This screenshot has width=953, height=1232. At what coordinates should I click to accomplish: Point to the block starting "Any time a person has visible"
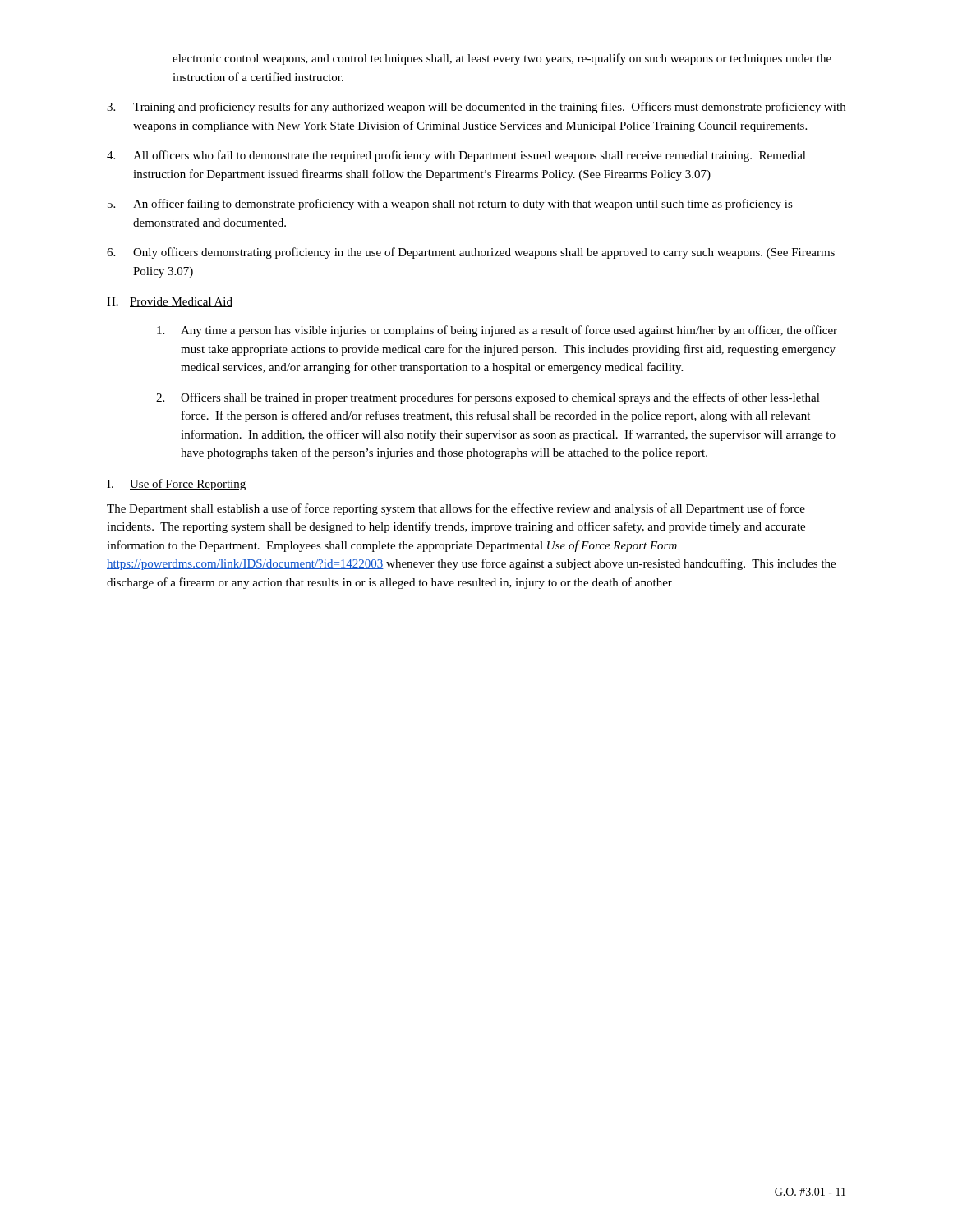(x=501, y=349)
